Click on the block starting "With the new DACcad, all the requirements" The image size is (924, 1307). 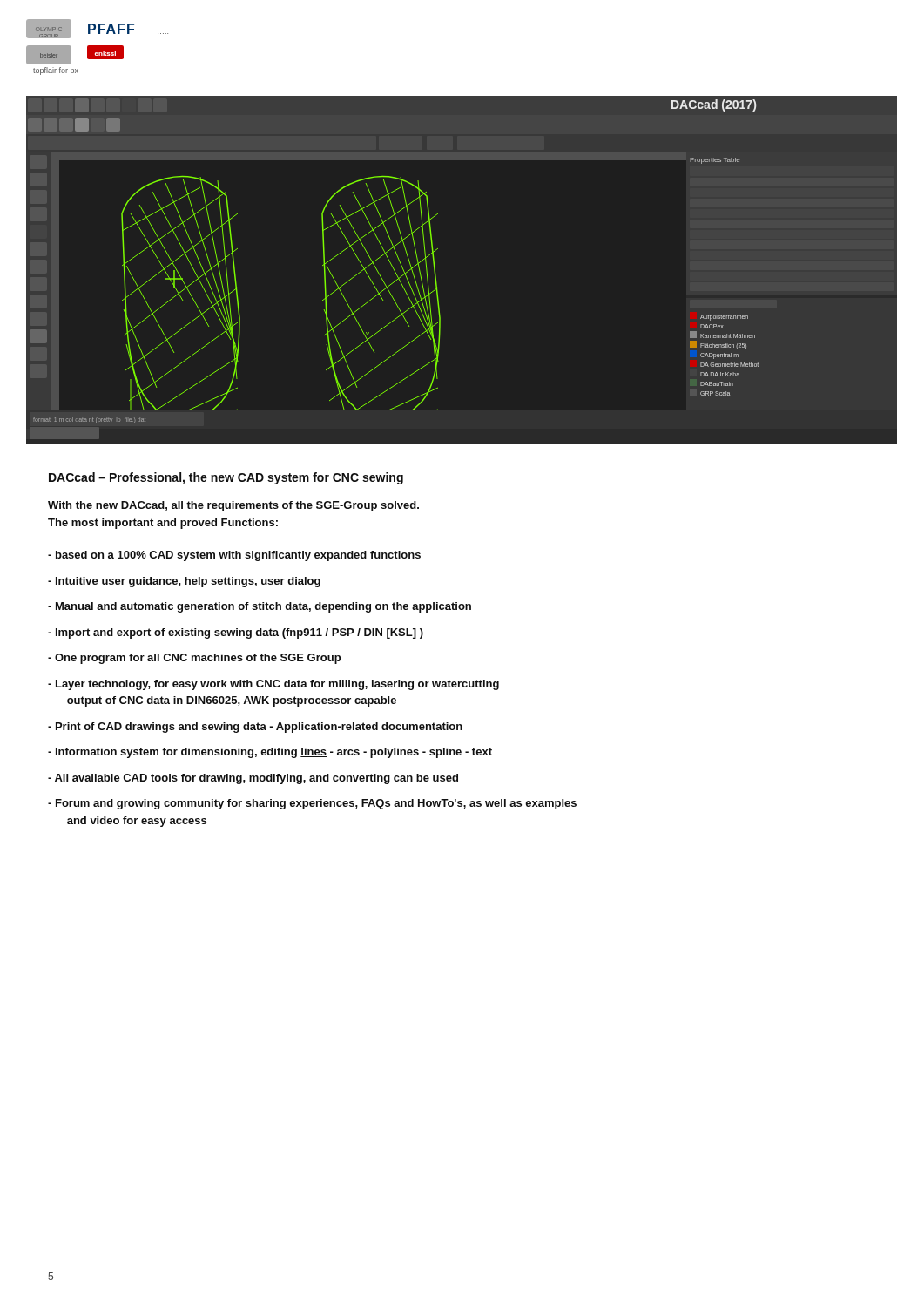point(234,513)
